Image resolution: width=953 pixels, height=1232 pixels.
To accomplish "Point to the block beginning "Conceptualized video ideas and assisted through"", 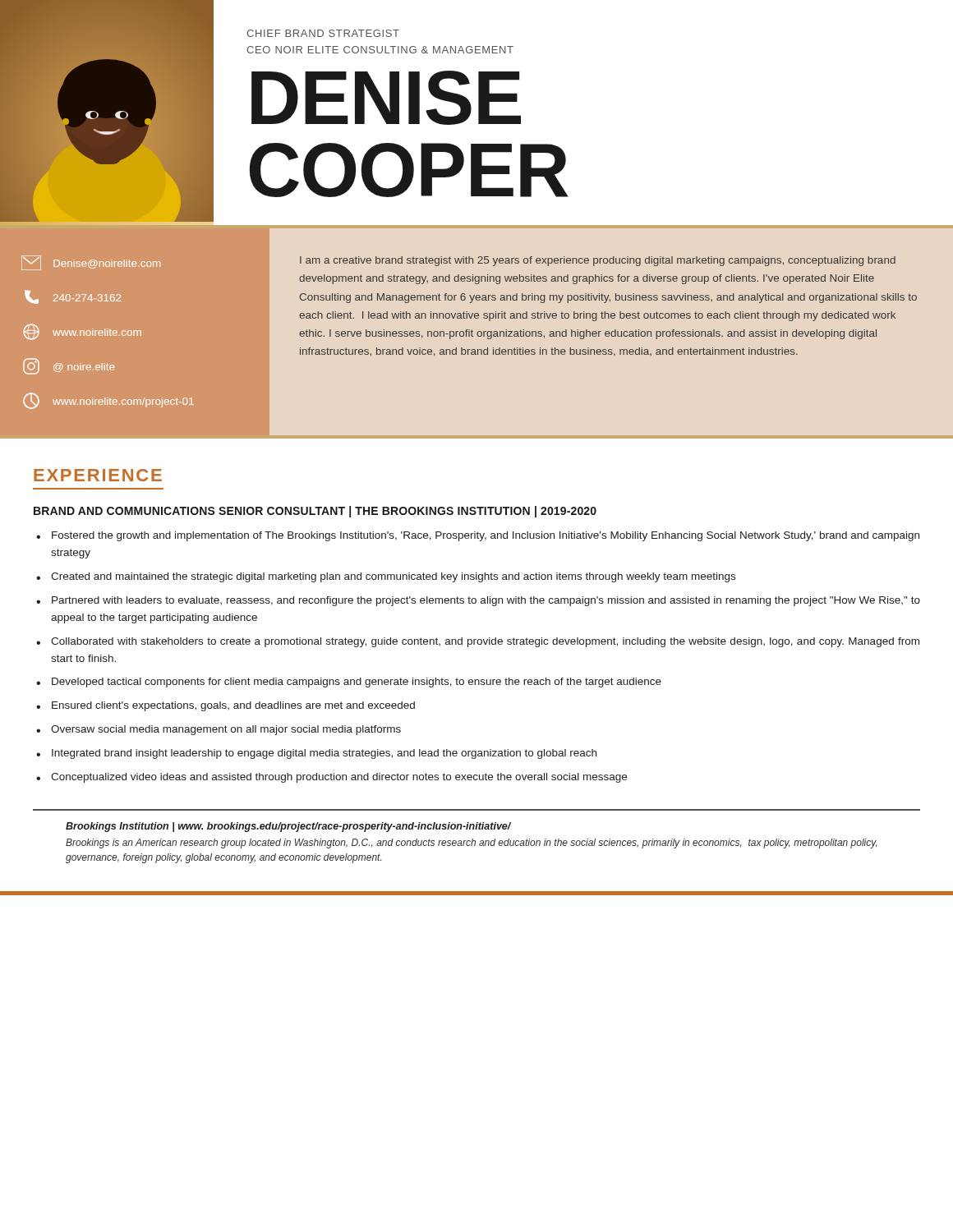I will (x=339, y=777).
